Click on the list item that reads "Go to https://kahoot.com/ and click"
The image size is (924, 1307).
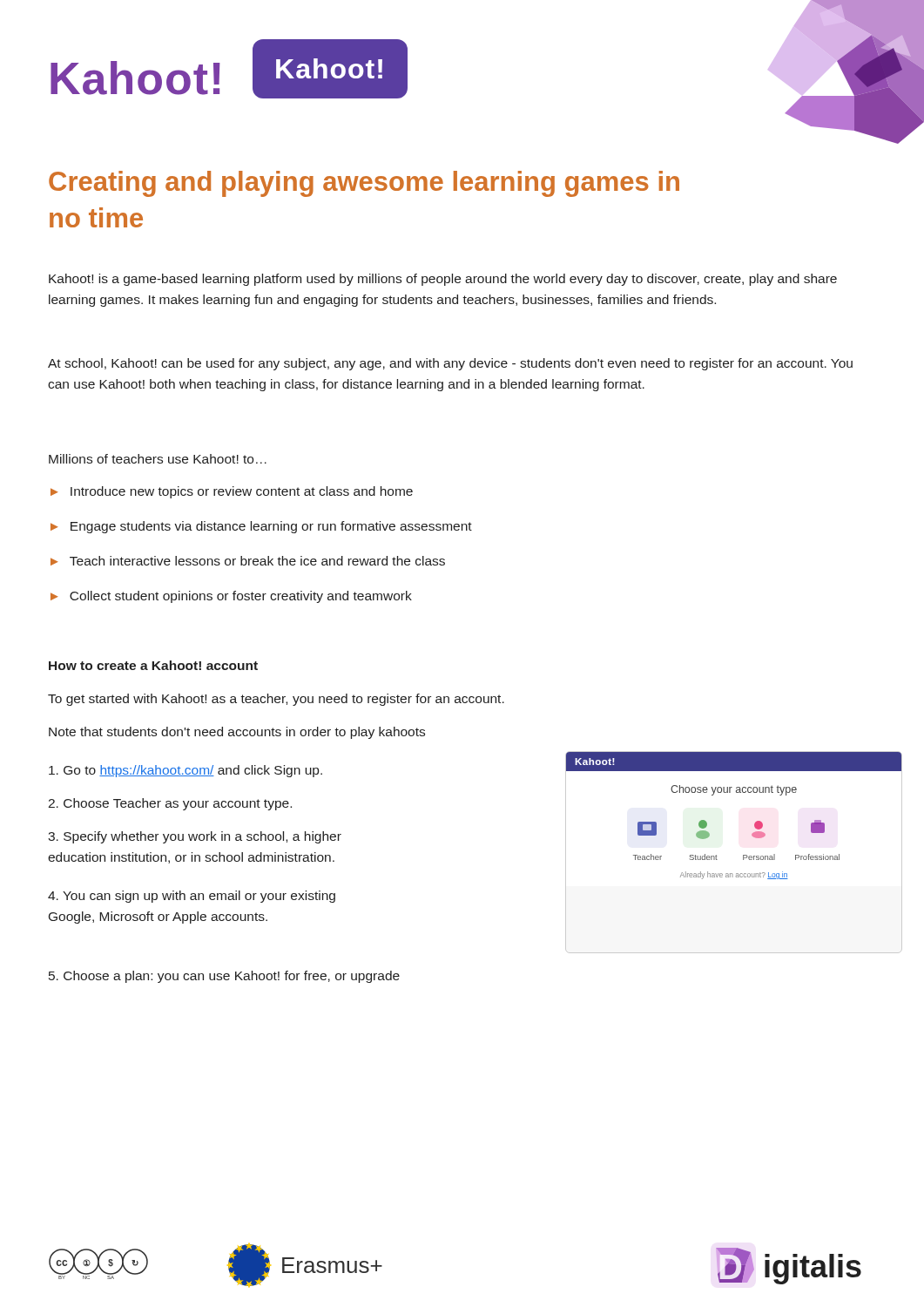[x=186, y=770]
